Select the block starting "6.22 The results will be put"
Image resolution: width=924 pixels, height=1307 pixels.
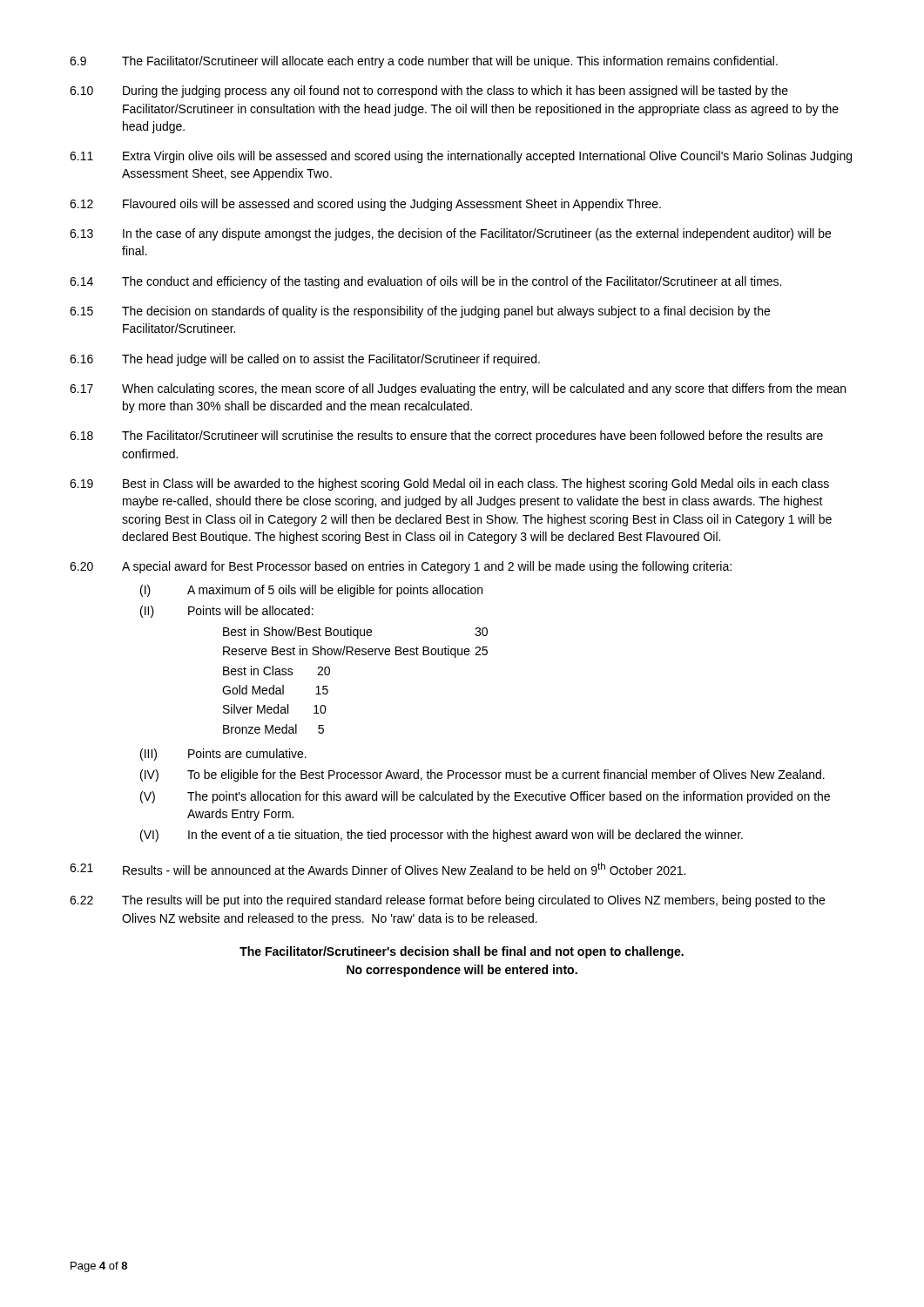pyautogui.click(x=462, y=909)
